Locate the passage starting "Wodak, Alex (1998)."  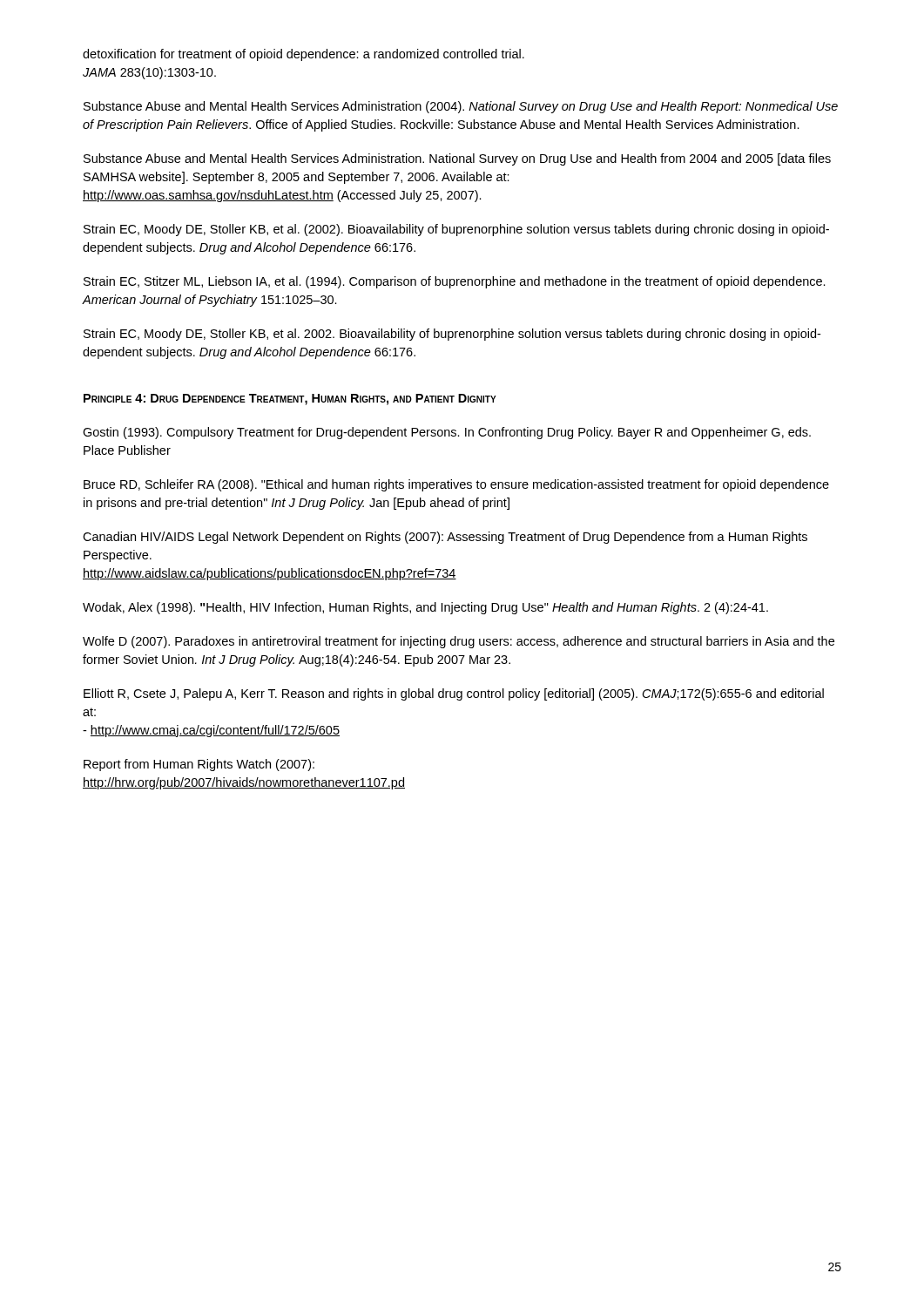pos(426,607)
